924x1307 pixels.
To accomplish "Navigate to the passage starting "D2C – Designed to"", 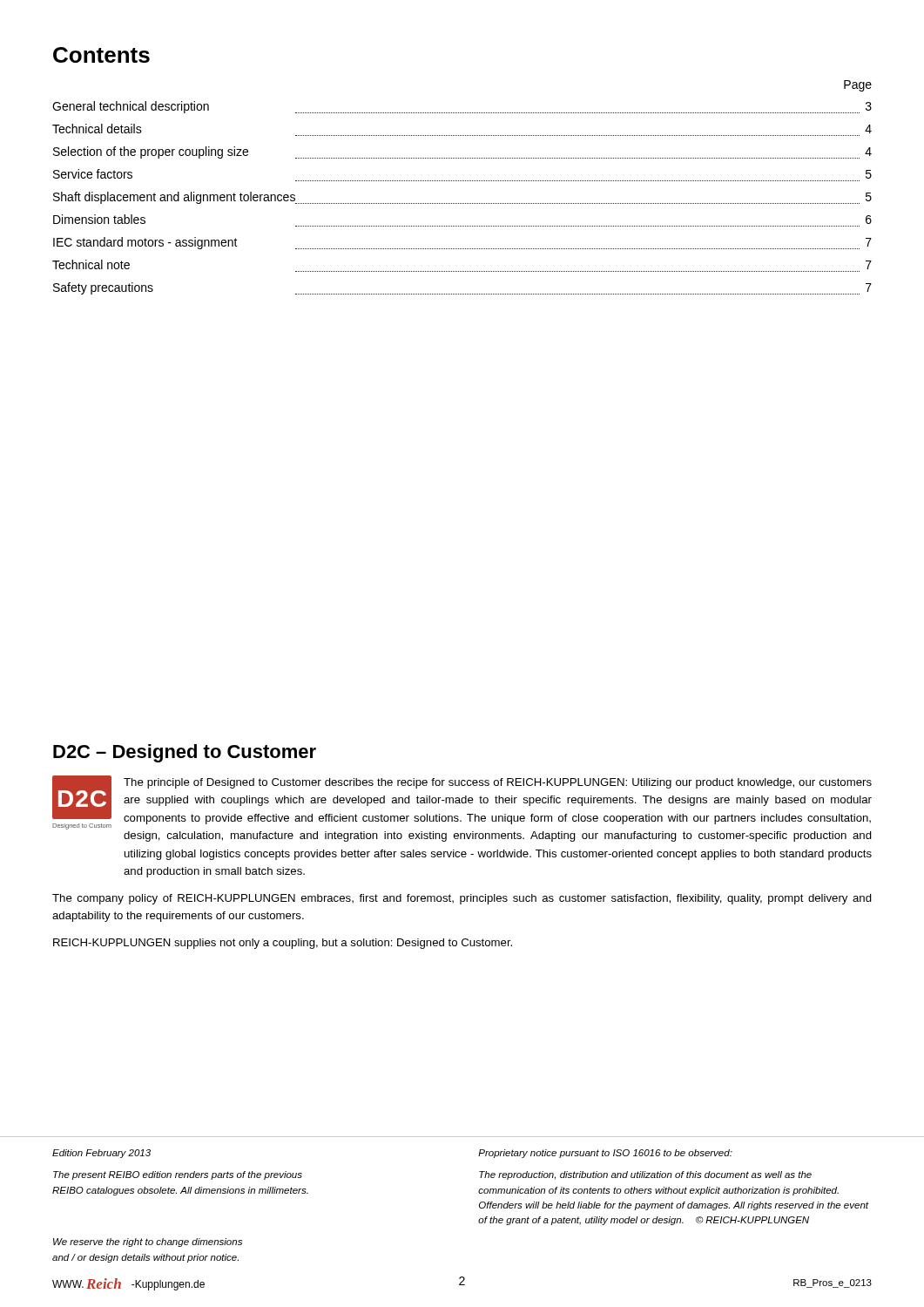I will 185,753.
